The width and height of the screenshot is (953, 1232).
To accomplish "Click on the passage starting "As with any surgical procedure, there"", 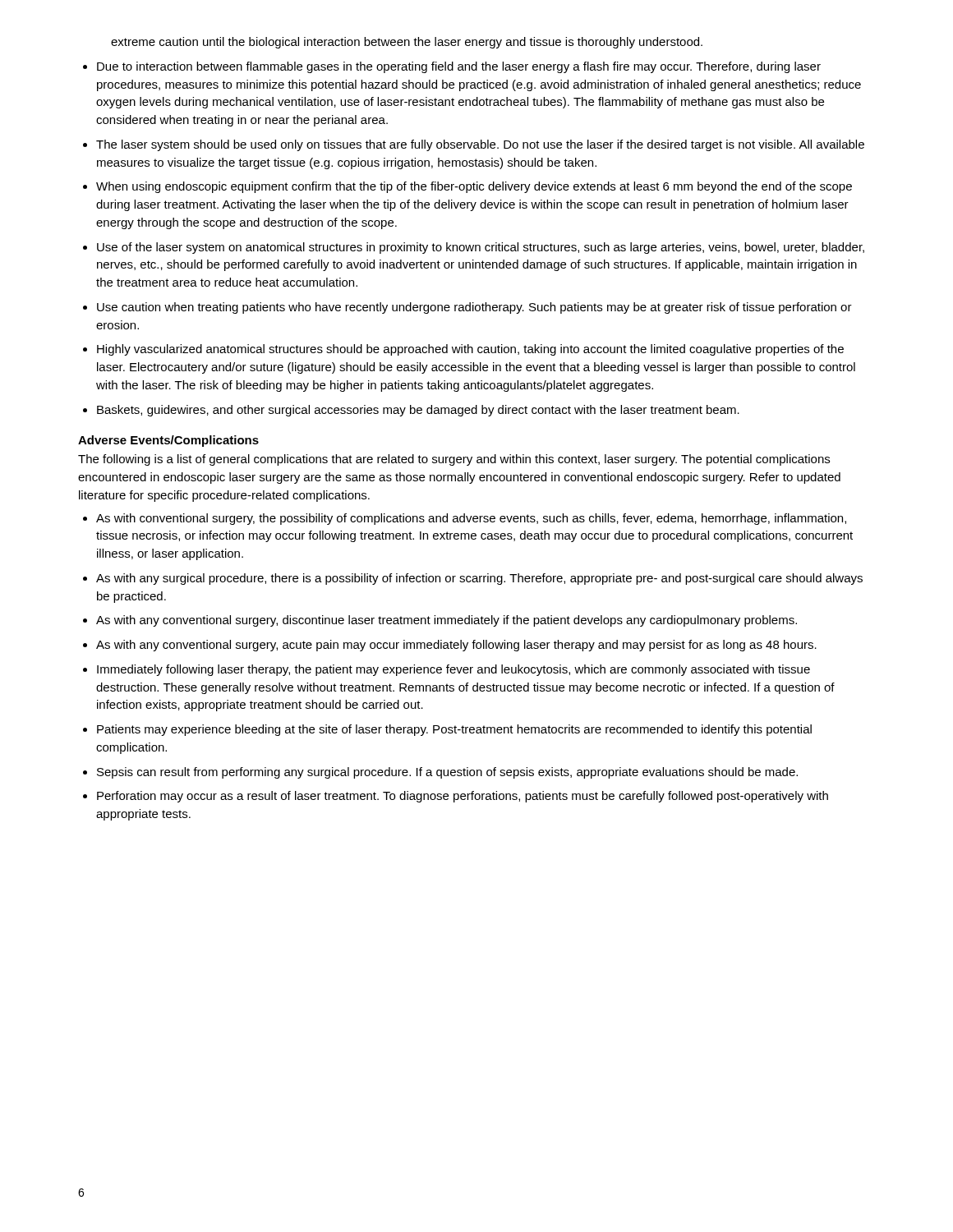I will coord(480,587).
